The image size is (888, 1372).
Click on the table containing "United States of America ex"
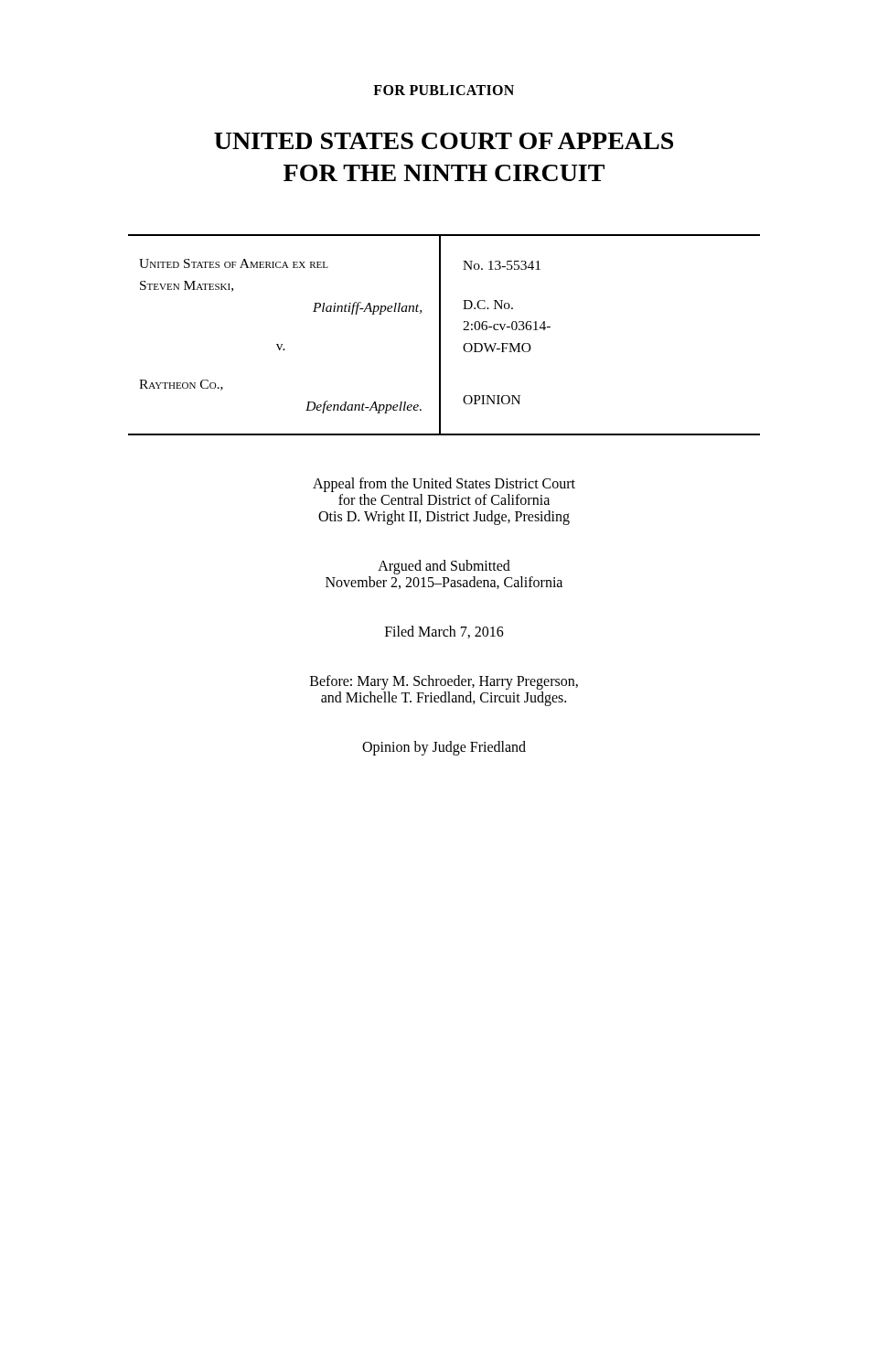pos(444,335)
